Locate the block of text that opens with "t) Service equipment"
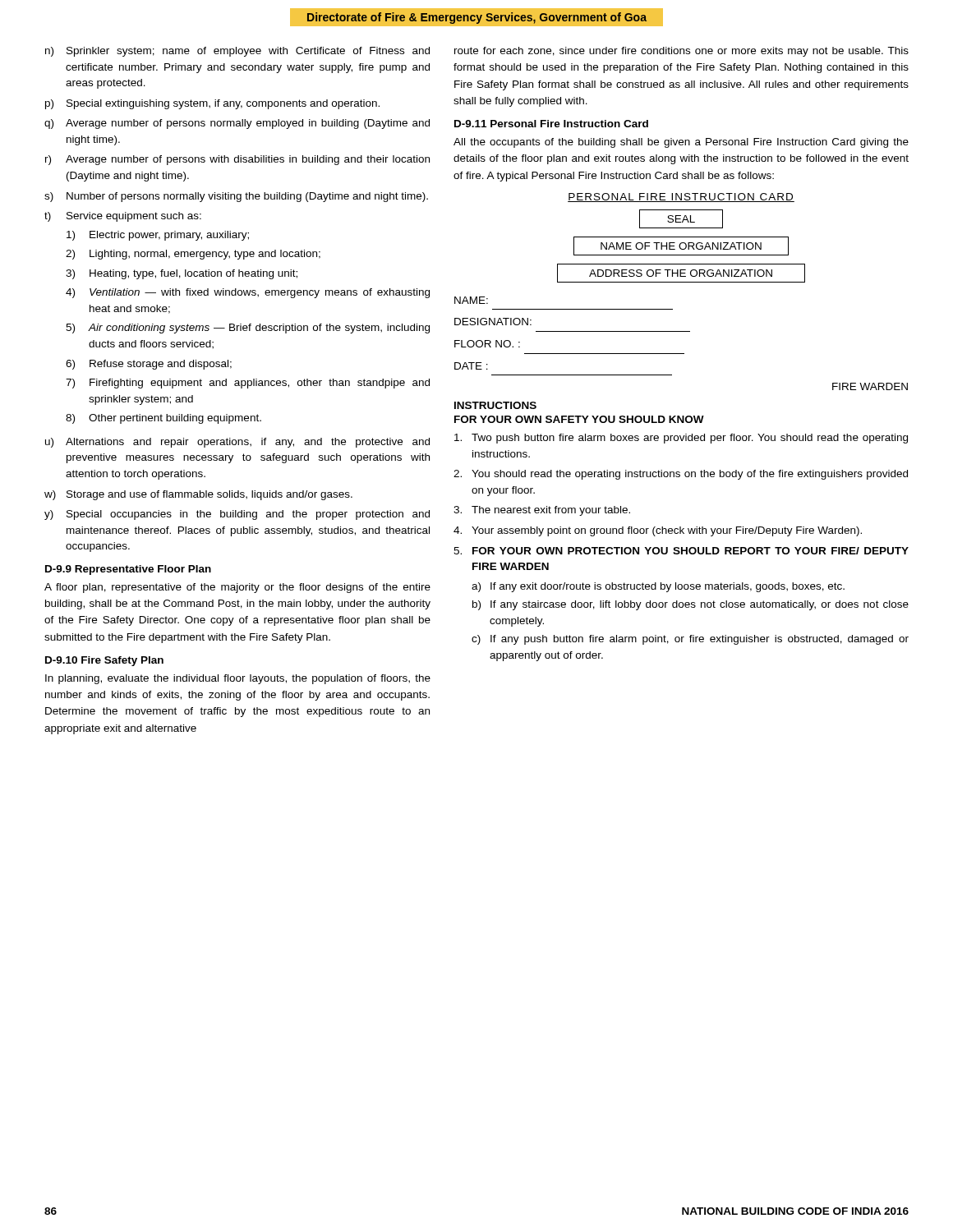This screenshot has width=953, height=1232. [x=237, y=319]
